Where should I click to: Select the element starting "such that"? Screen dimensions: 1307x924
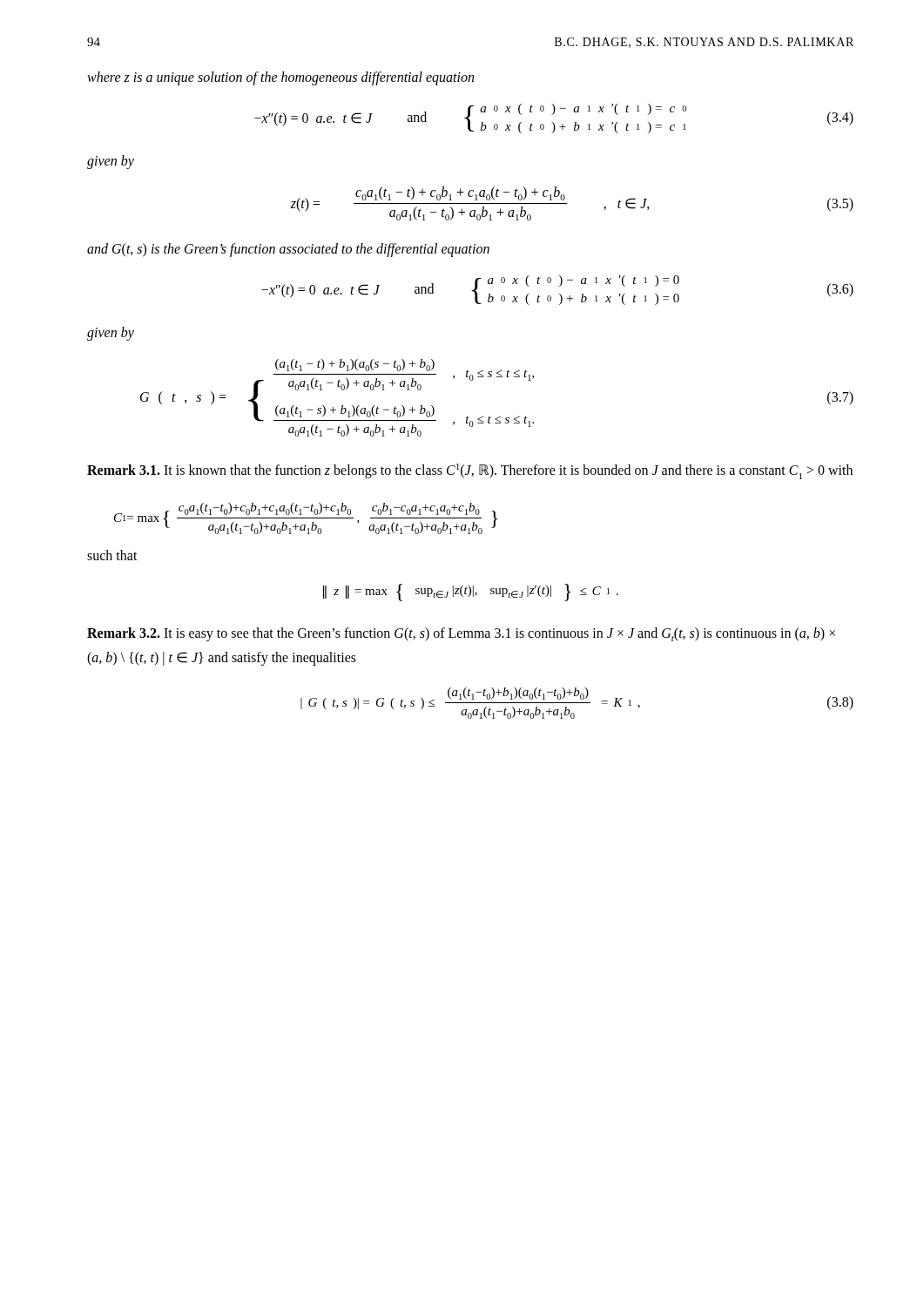(112, 555)
